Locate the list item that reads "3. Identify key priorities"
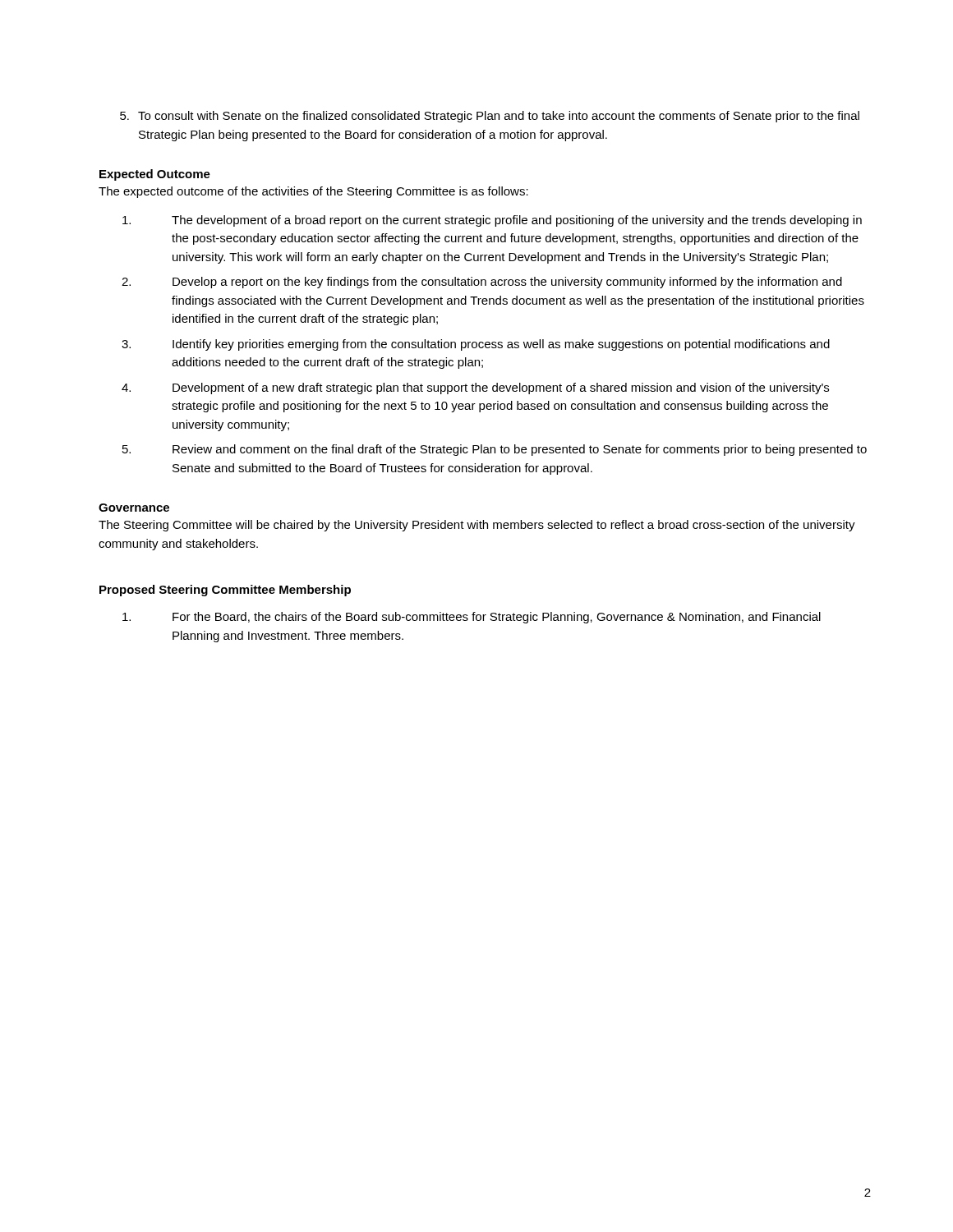This screenshot has height=1232, width=953. click(485, 353)
